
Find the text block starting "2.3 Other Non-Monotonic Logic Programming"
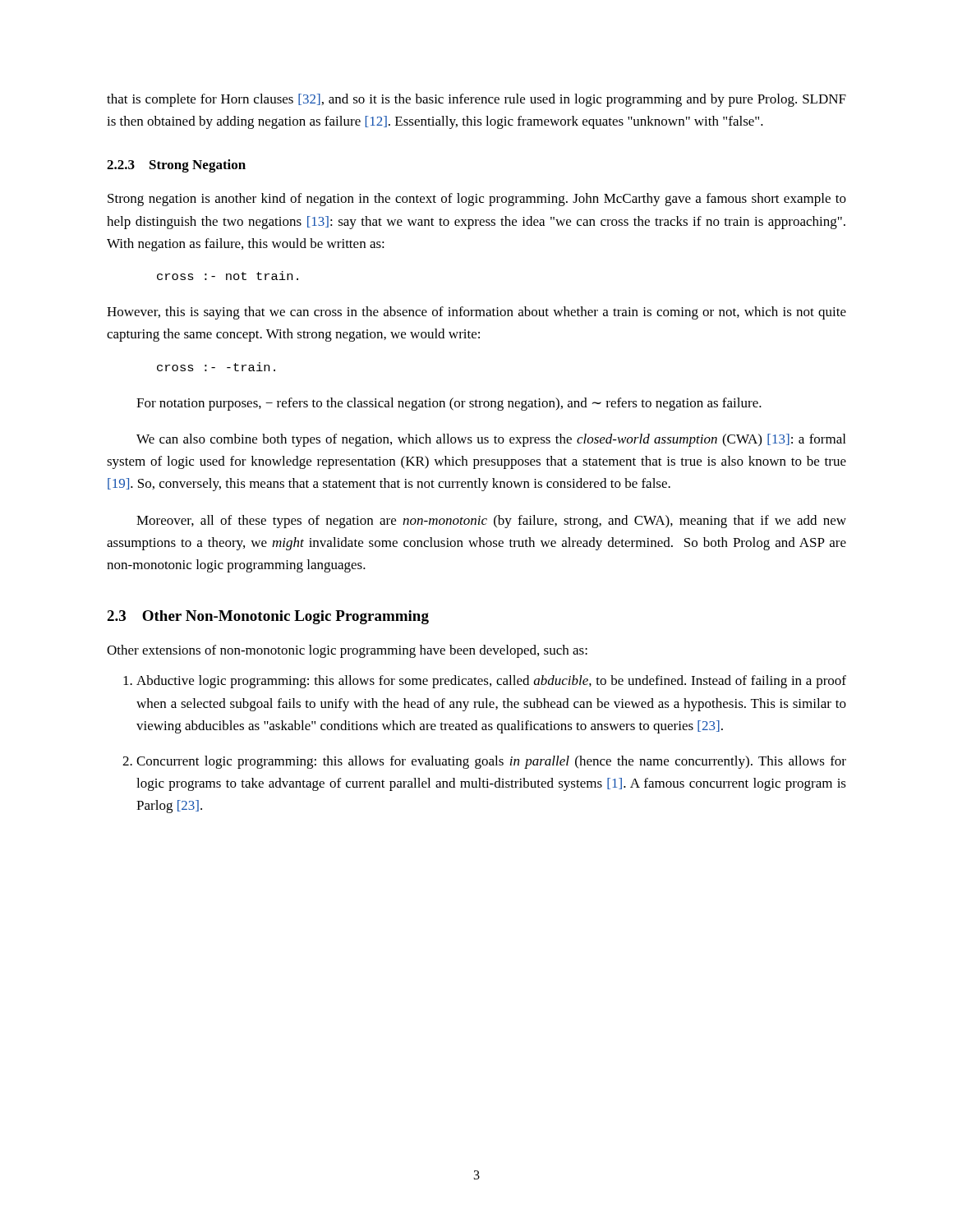point(268,617)
